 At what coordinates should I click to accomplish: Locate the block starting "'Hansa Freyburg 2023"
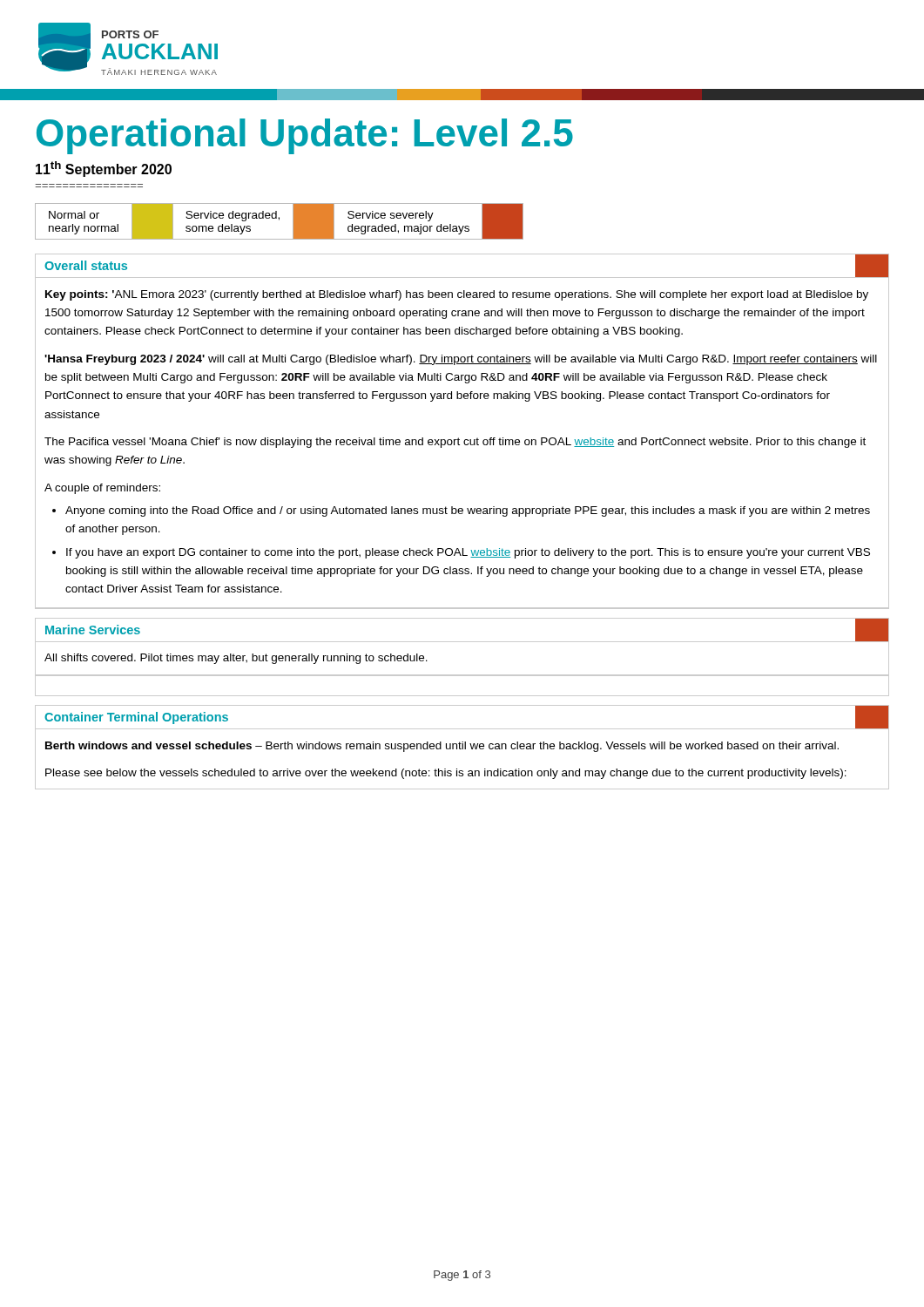(461, 386)
